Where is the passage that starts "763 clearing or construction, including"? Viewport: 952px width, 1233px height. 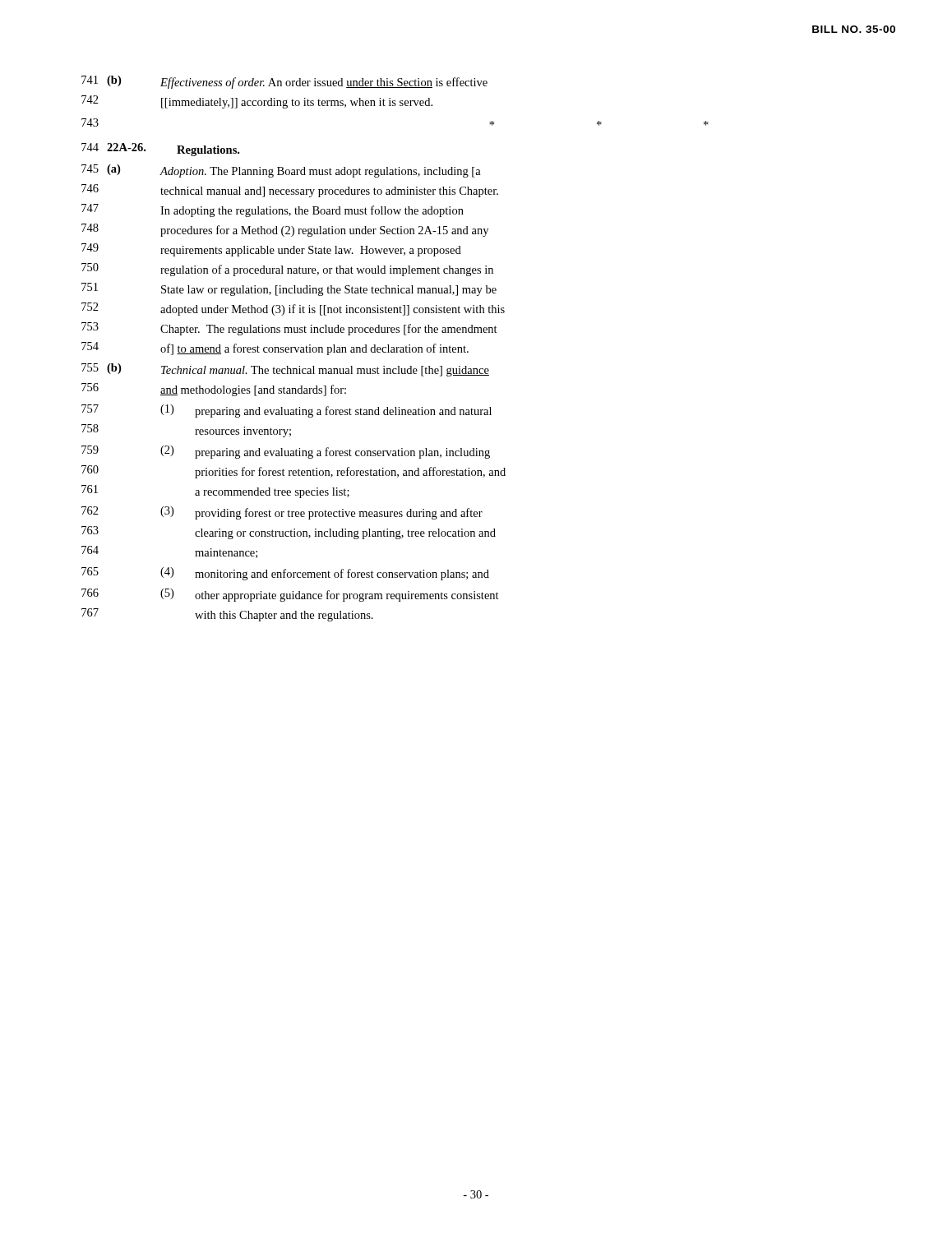476,532
